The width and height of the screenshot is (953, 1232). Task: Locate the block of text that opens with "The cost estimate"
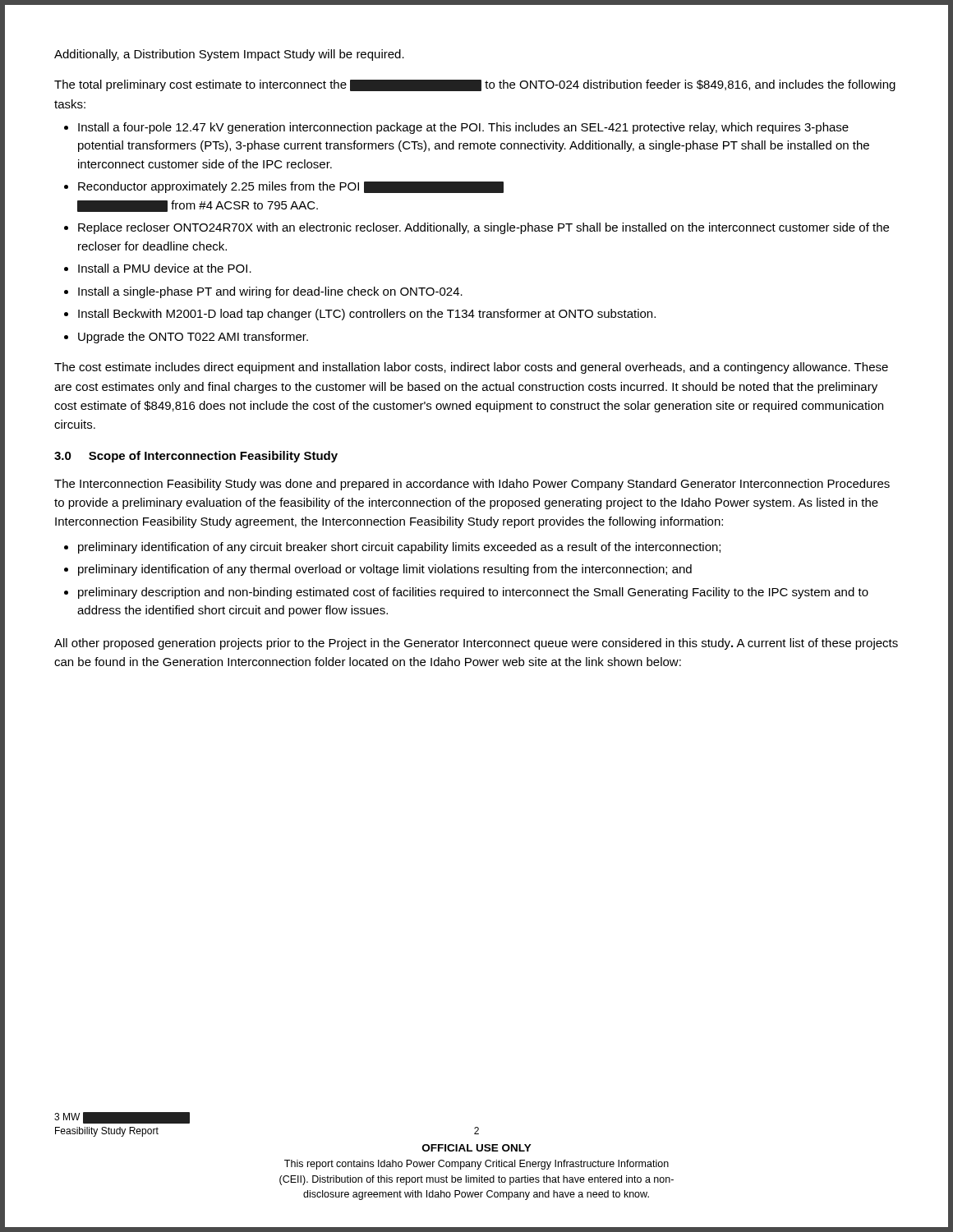471,396
